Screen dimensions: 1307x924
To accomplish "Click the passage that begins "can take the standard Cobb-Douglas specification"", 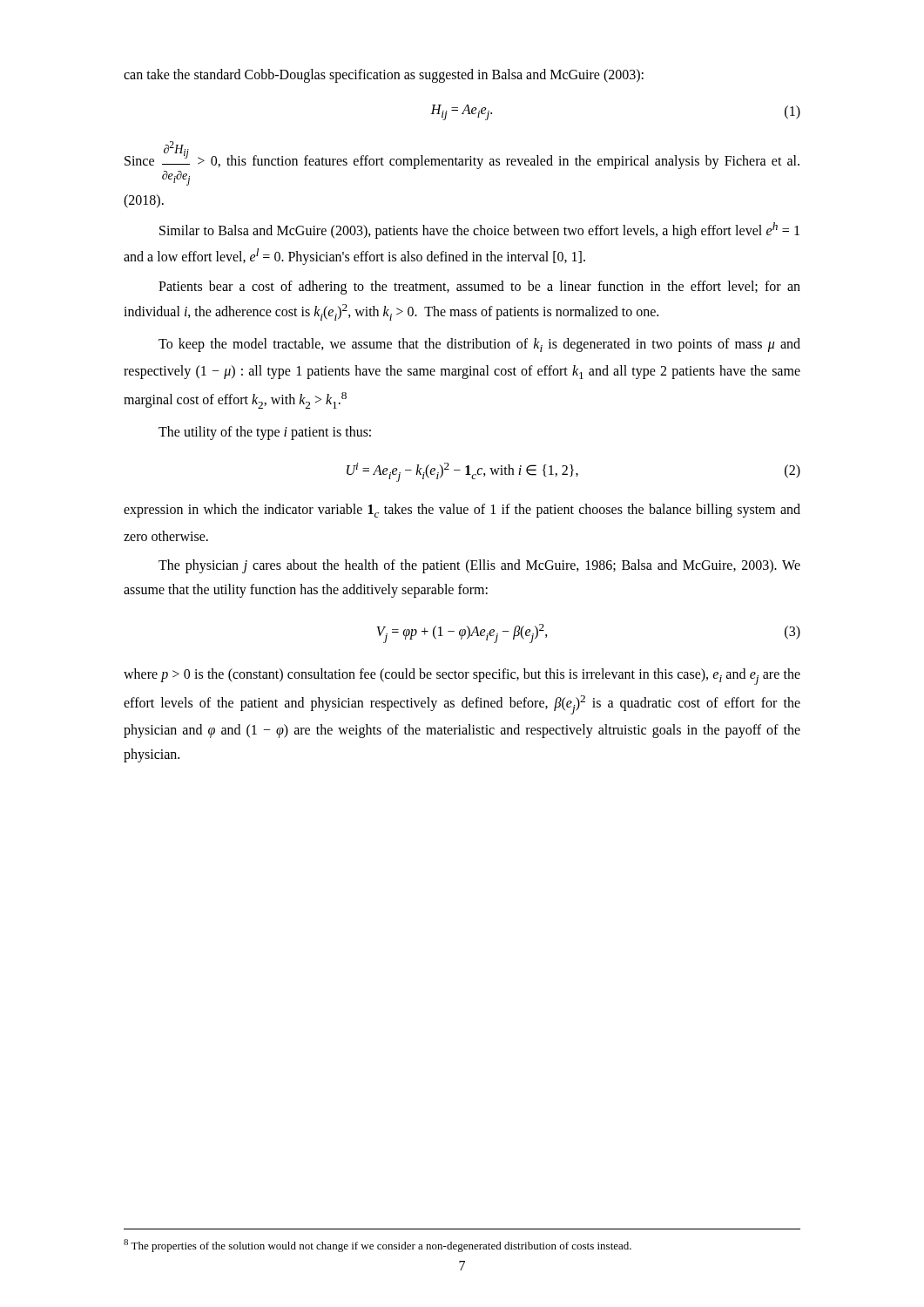I will click(x=384, y=74).
